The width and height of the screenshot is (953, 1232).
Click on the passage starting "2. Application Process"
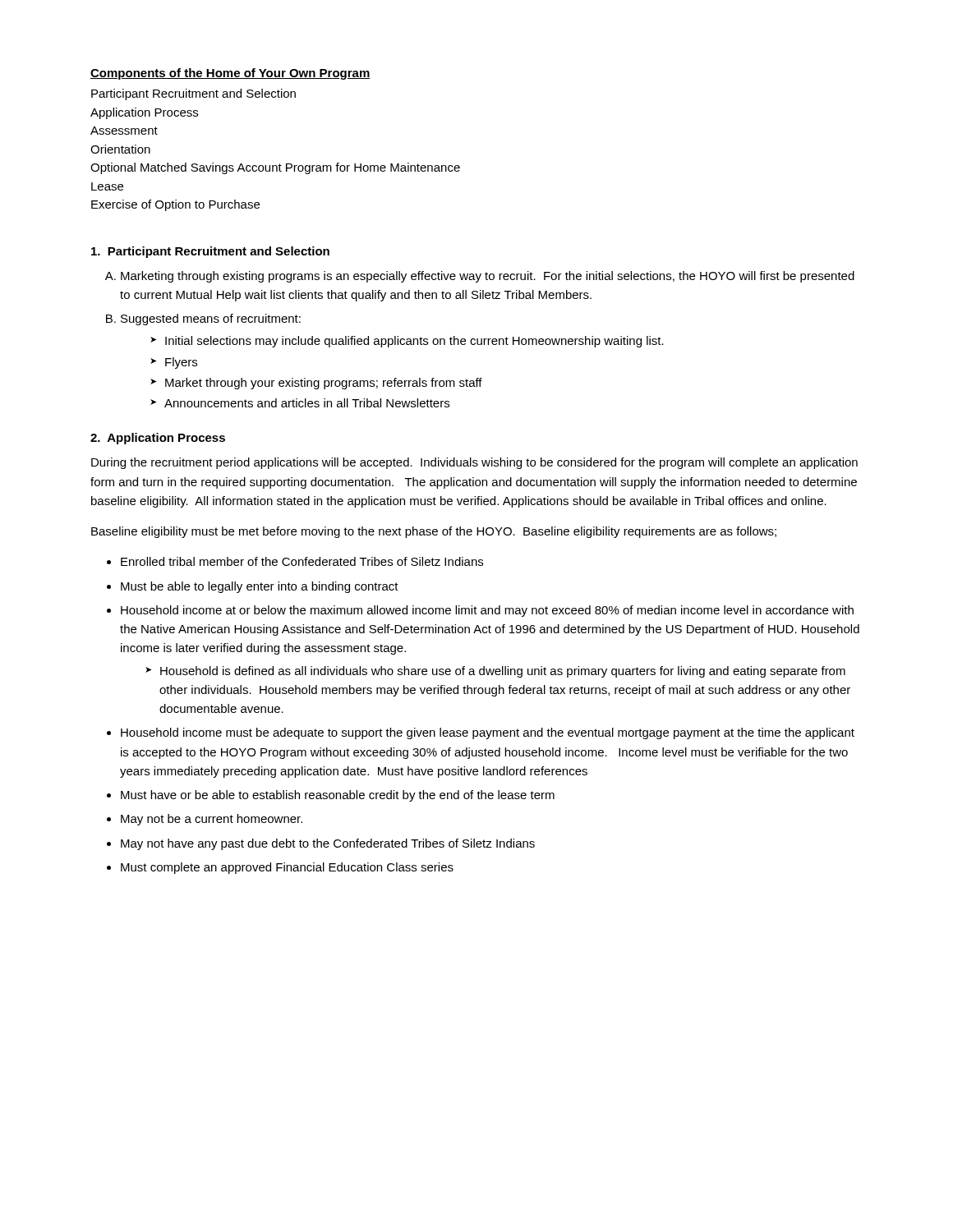point(158,438)
